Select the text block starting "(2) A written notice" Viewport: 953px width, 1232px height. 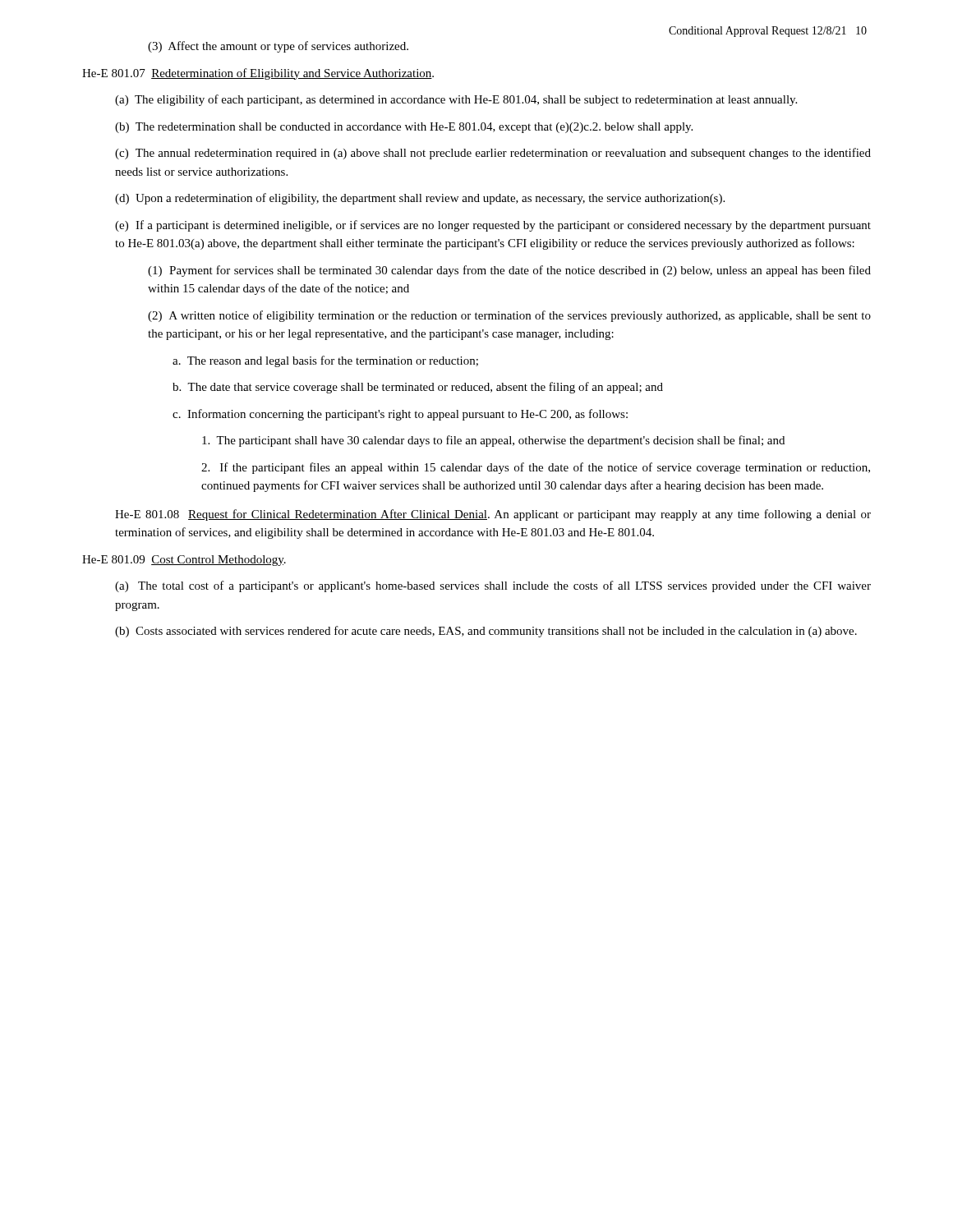coord(509,324)
